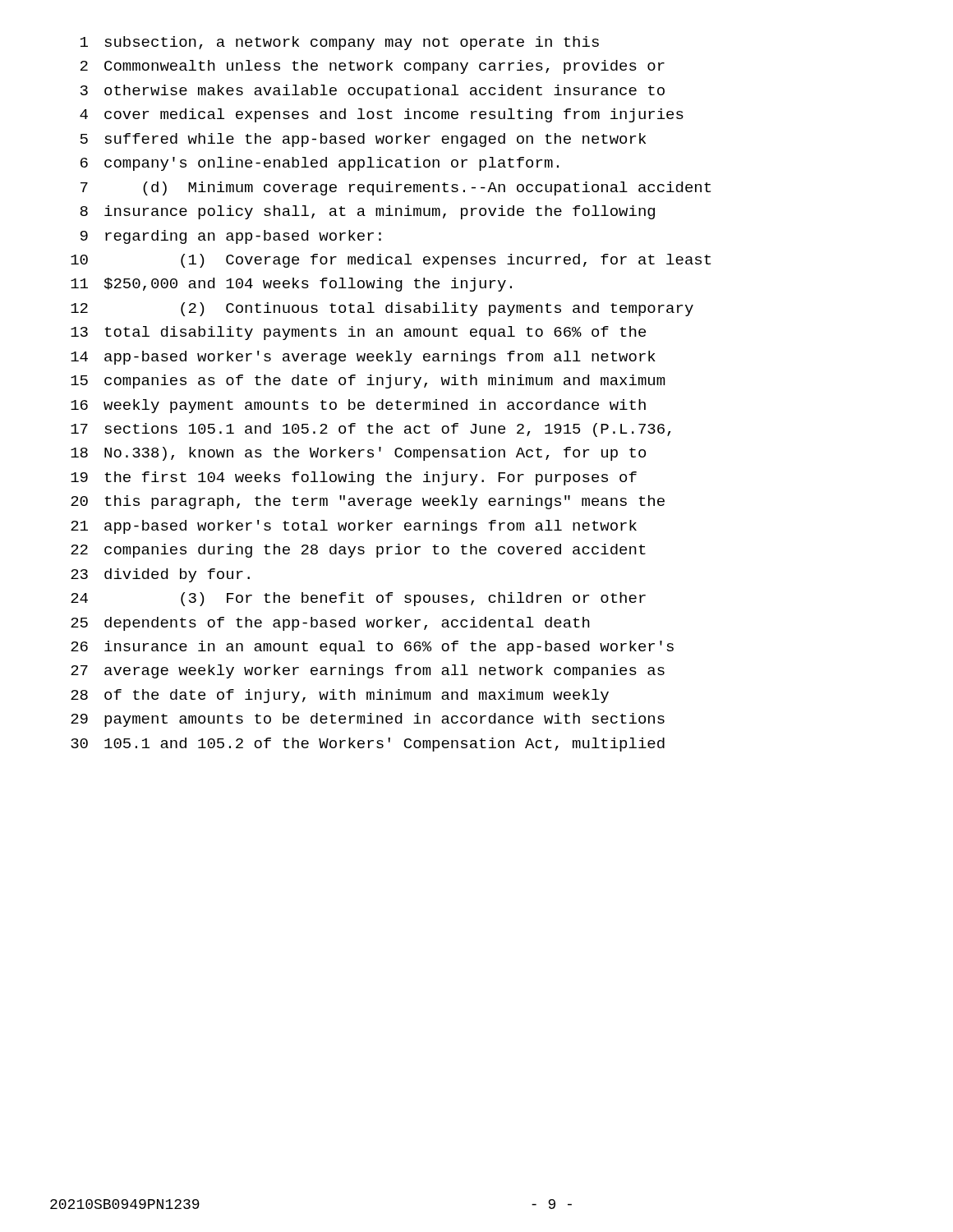
Task: Find the list item that reads "17 sections 105.1 and"
Action: pos(476,430)
